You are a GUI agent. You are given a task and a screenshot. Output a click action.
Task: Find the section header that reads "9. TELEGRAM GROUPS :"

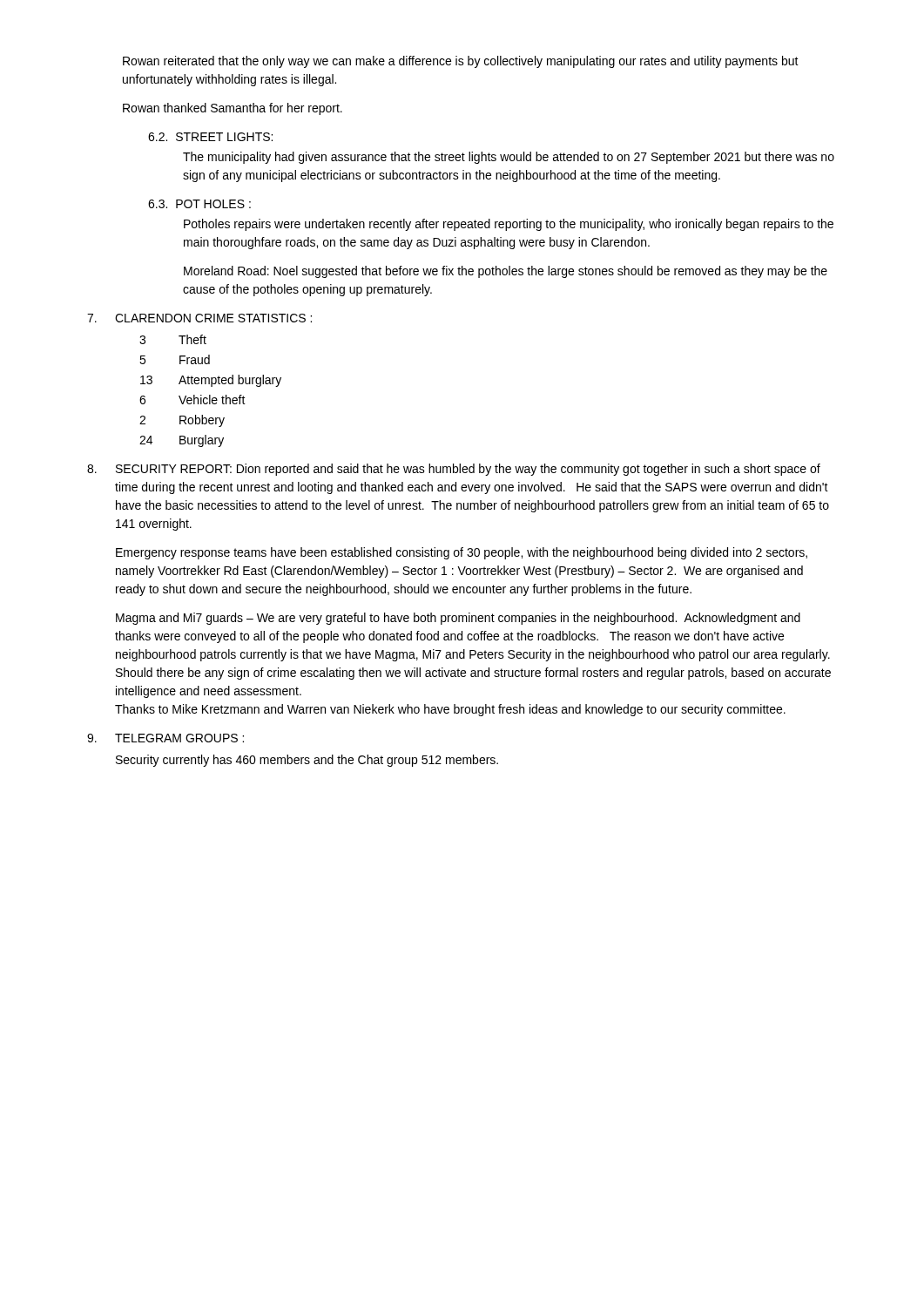coord(166,738)
